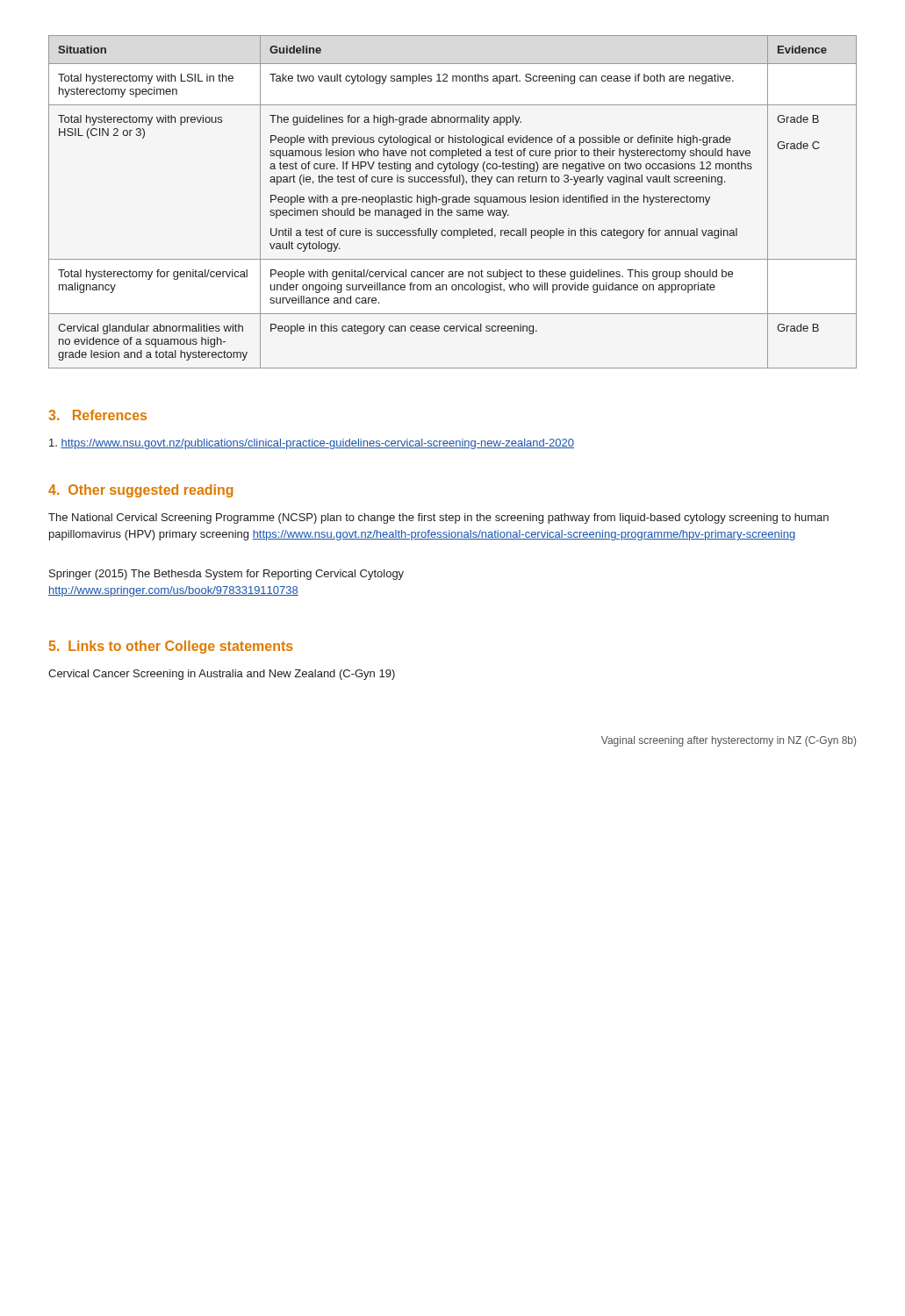Viewport: 905px width, 1316px height.
Task: Find the text block starting "Cervical Cancer Screening"
Action: coord(222,673)
